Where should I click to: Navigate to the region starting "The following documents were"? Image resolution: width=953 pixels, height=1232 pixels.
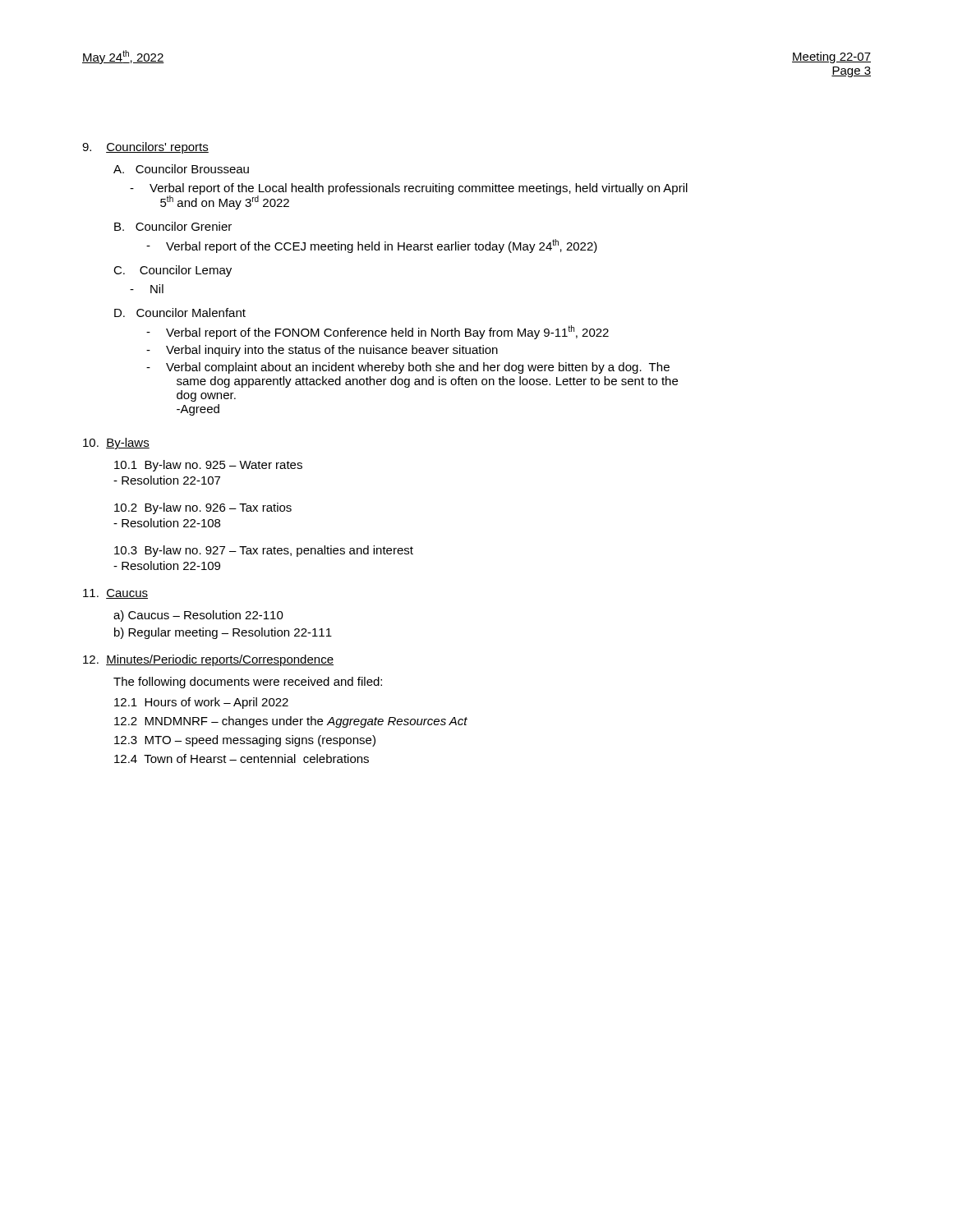pyautogui.click(x=248, y=681)
